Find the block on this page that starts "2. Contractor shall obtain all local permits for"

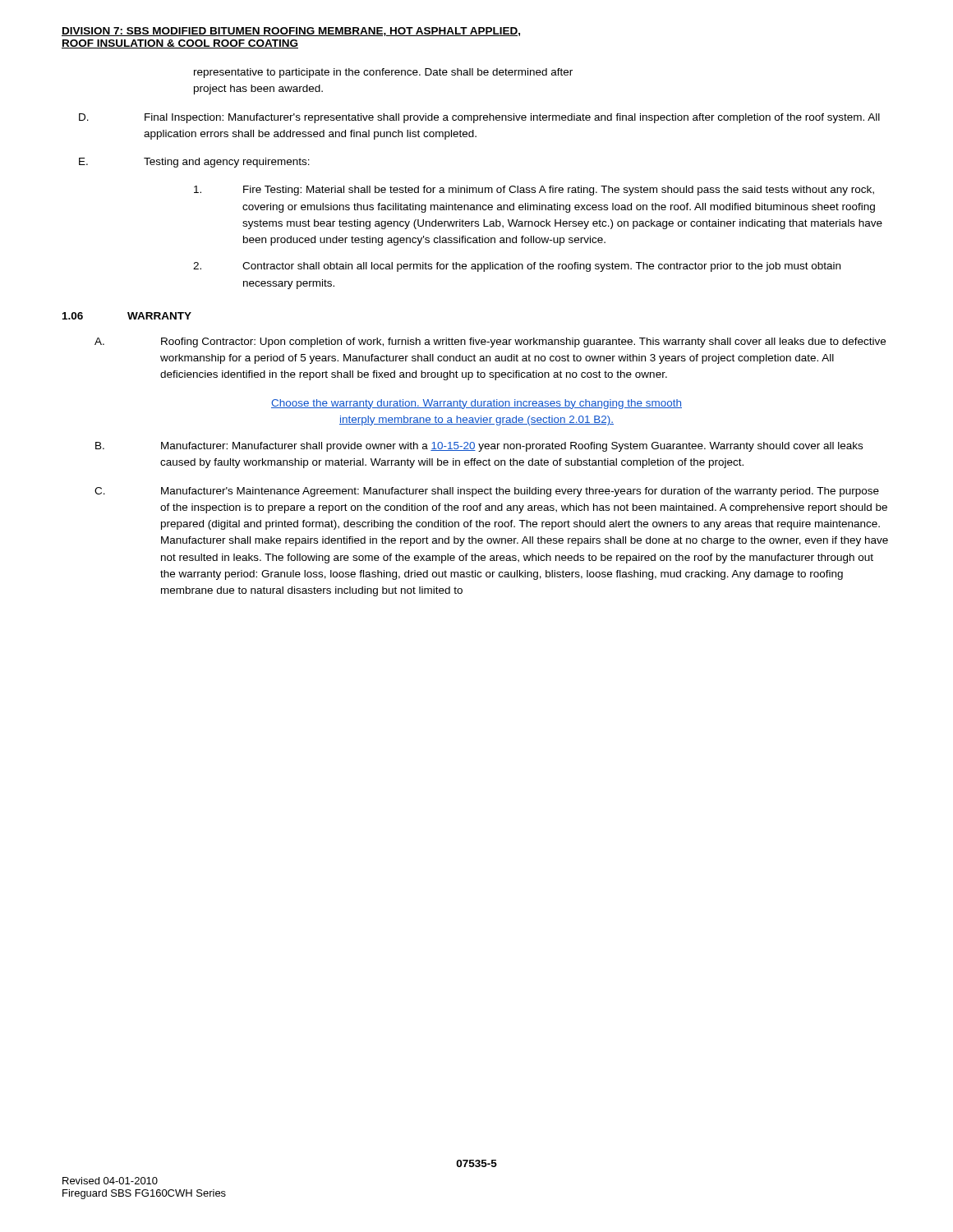[x=542, y=275]
